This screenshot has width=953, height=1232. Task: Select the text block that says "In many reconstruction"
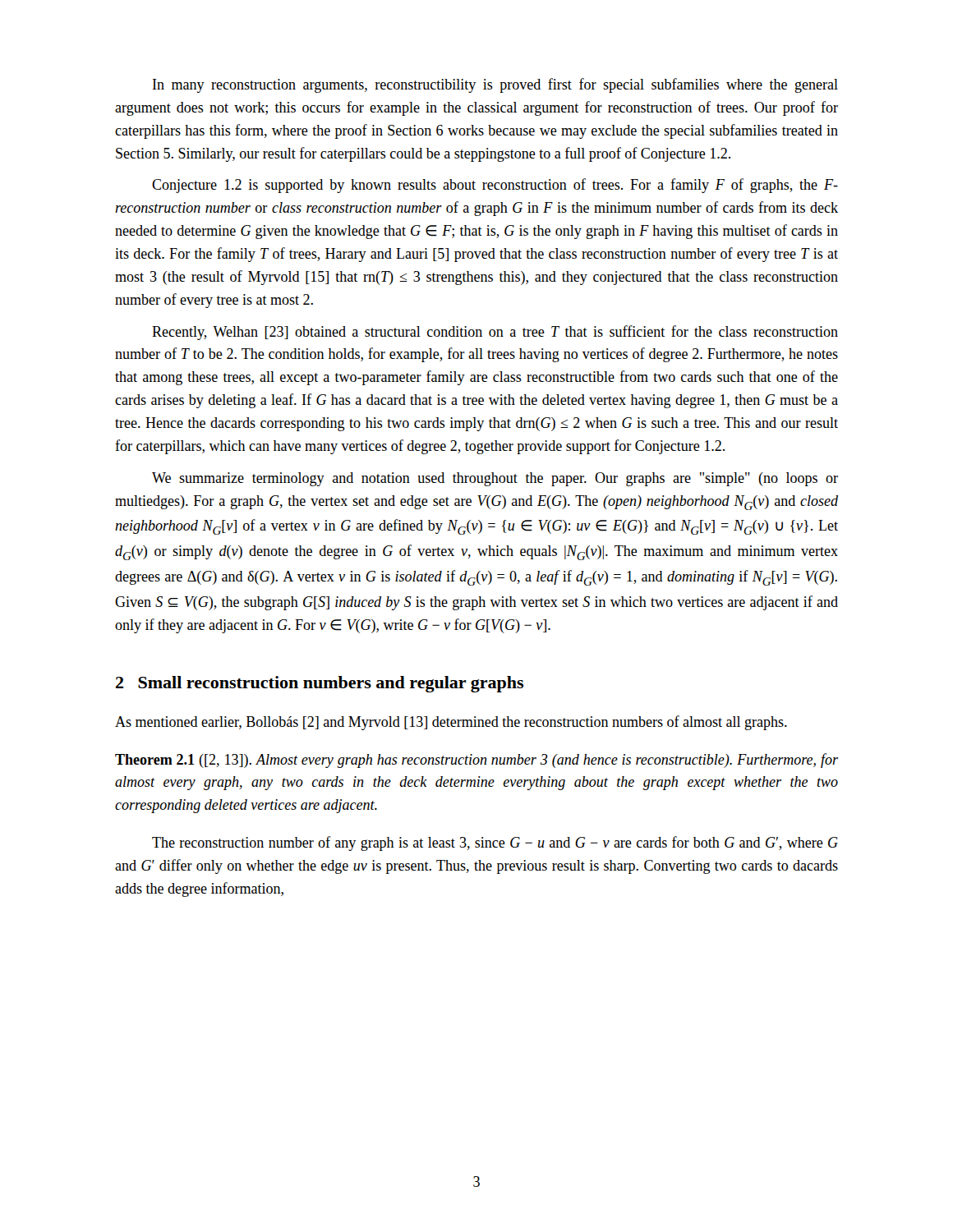click(x=476, y=355)
